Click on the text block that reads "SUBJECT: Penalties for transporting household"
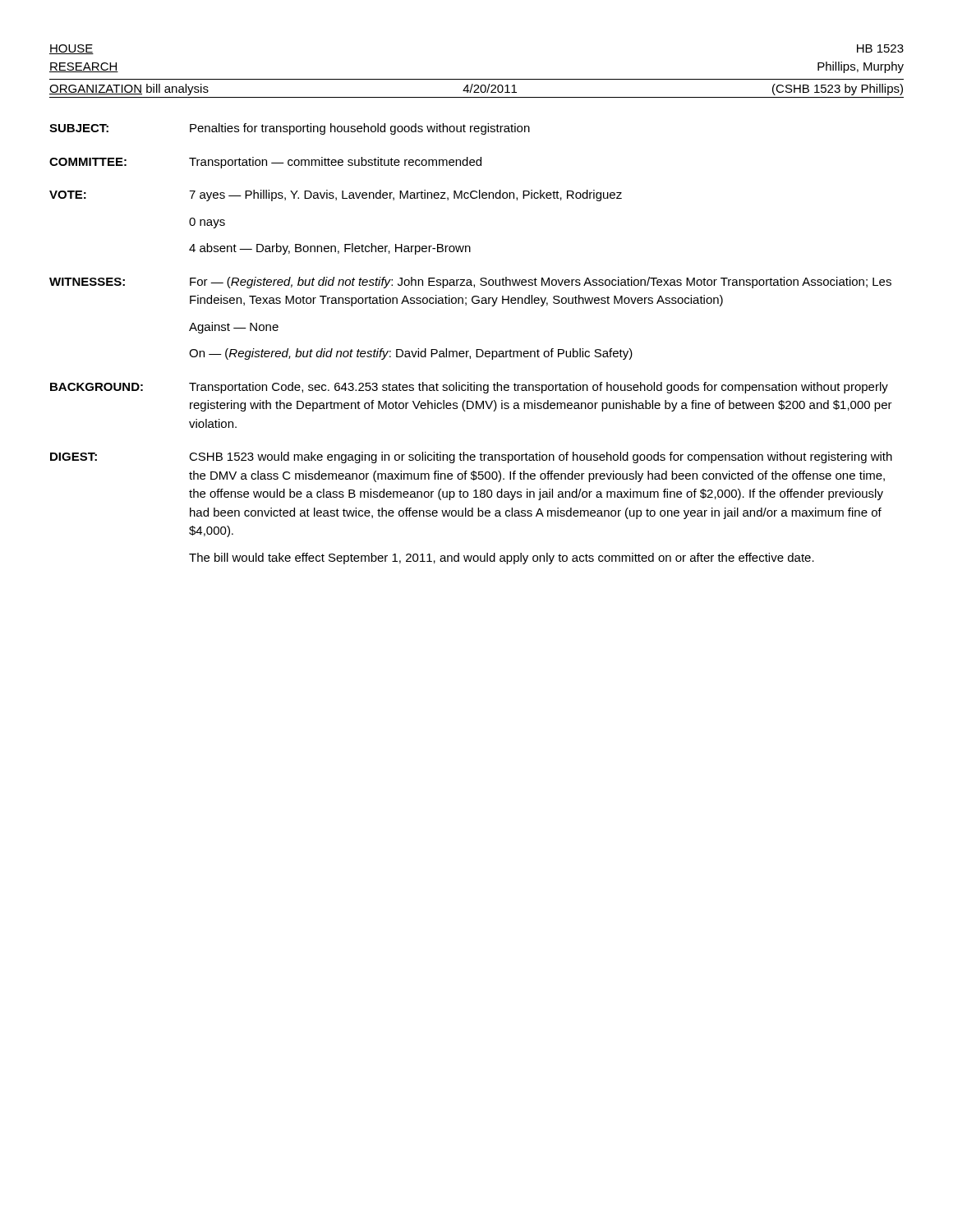 point(476,128)
